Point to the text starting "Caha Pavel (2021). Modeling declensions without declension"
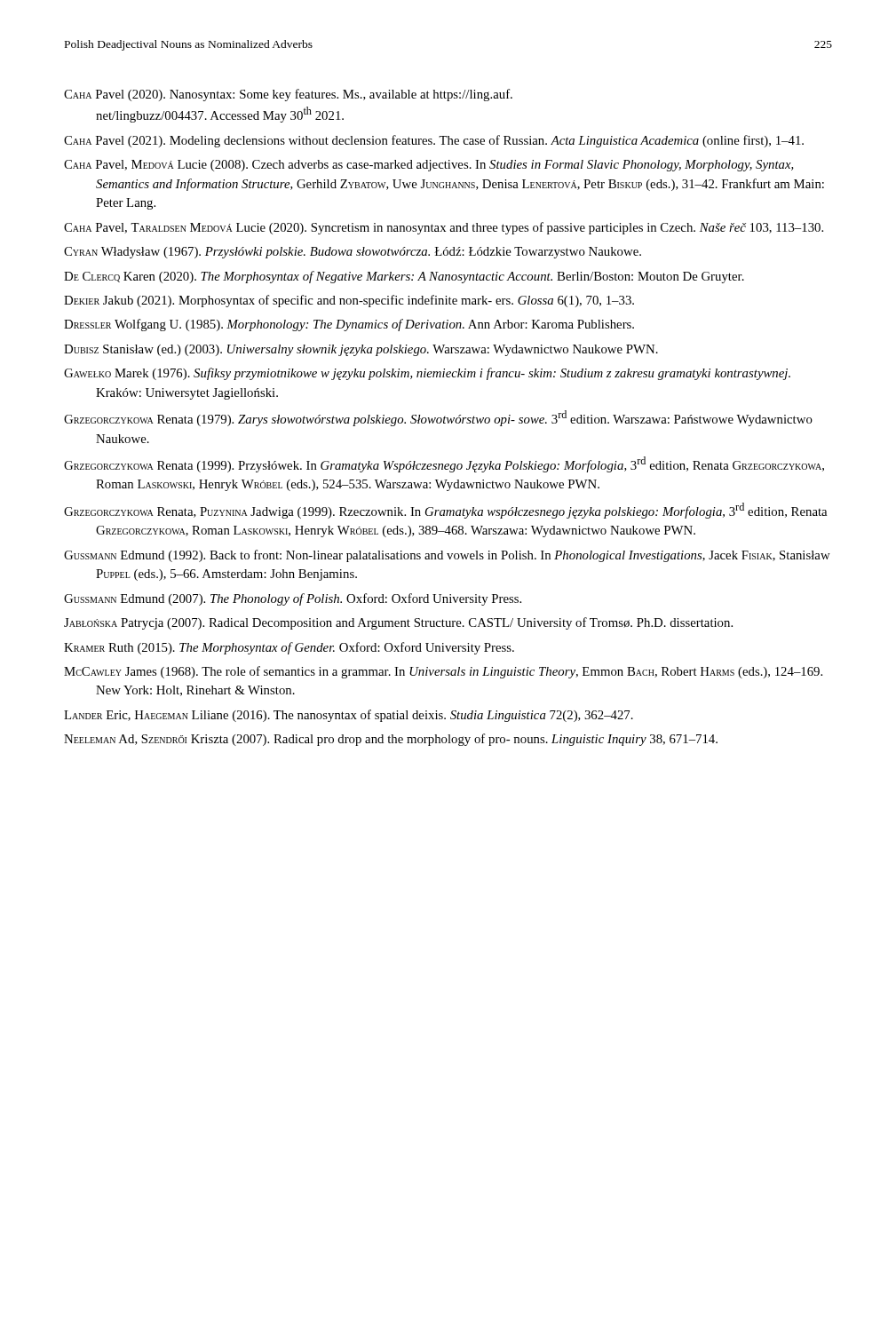The image size is (896, 1332). [434, 140]
